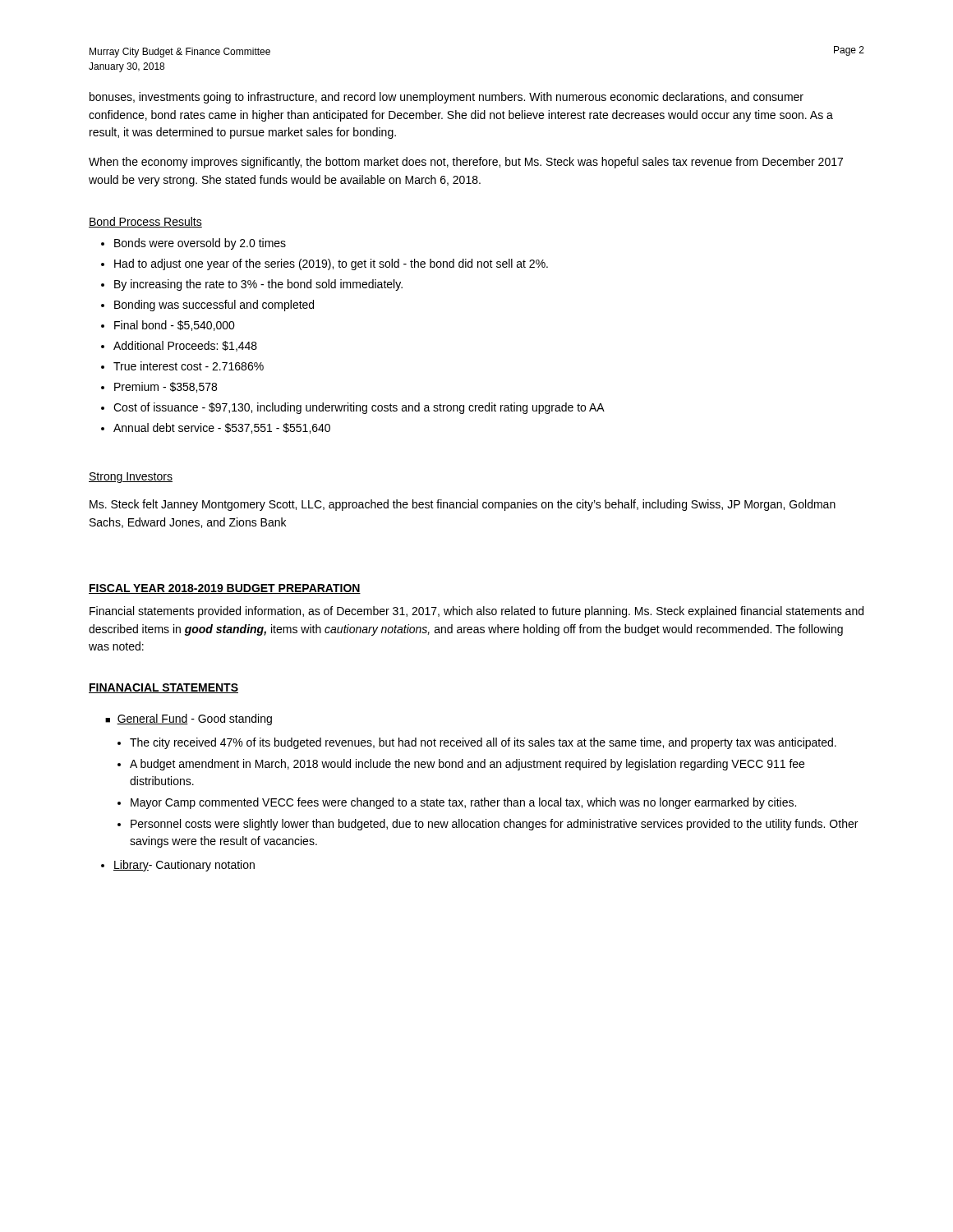The width and height of the screenshot is (953, 1232).
Task: Navigate to the passage starting "FISCAL YEAR 2018-2019 BUDGET PREPARATION"
Action: click(224, 588)
